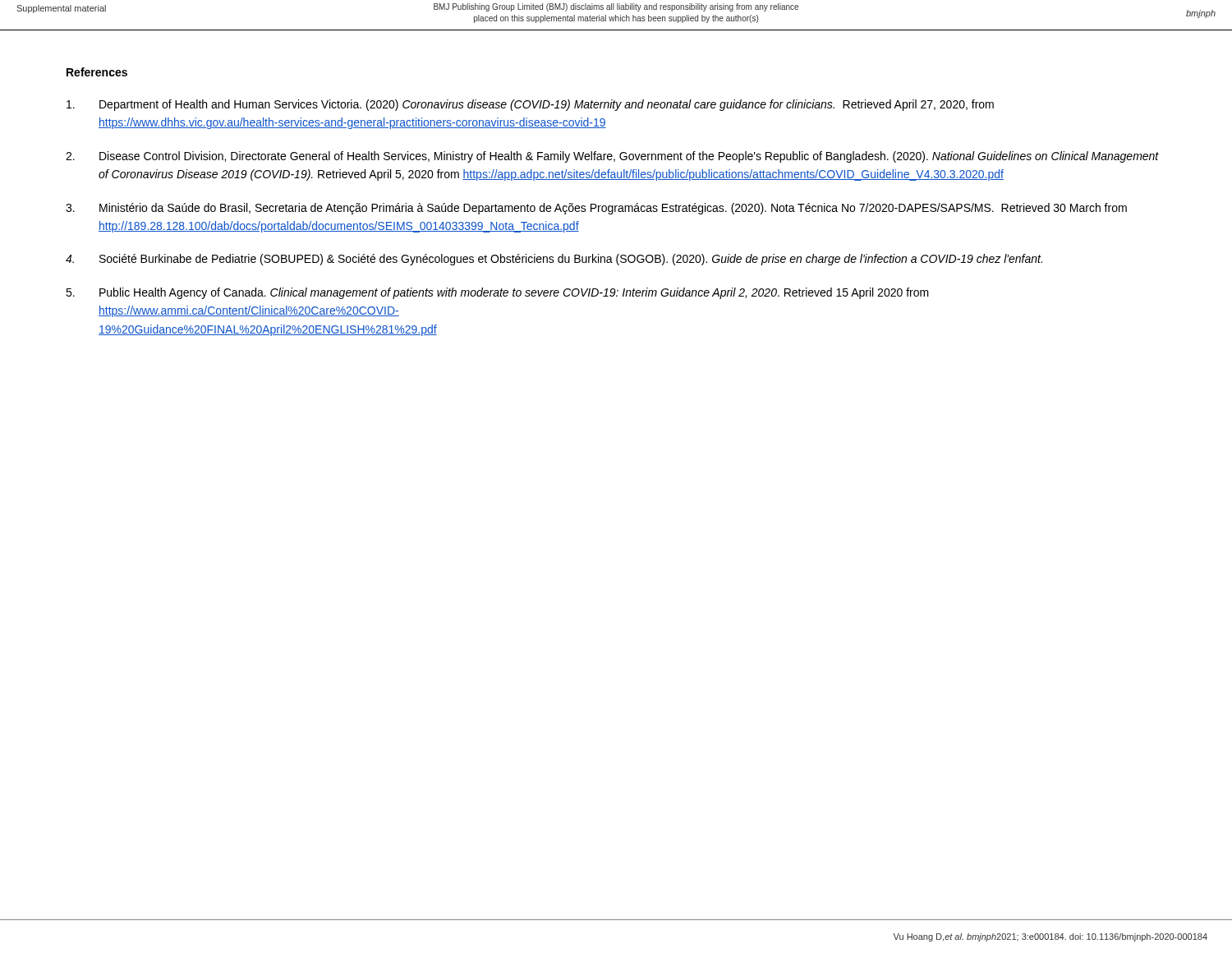
Task: Locate the text block starting "4. Société Burkinabe de"
Action: click(616, 259)
